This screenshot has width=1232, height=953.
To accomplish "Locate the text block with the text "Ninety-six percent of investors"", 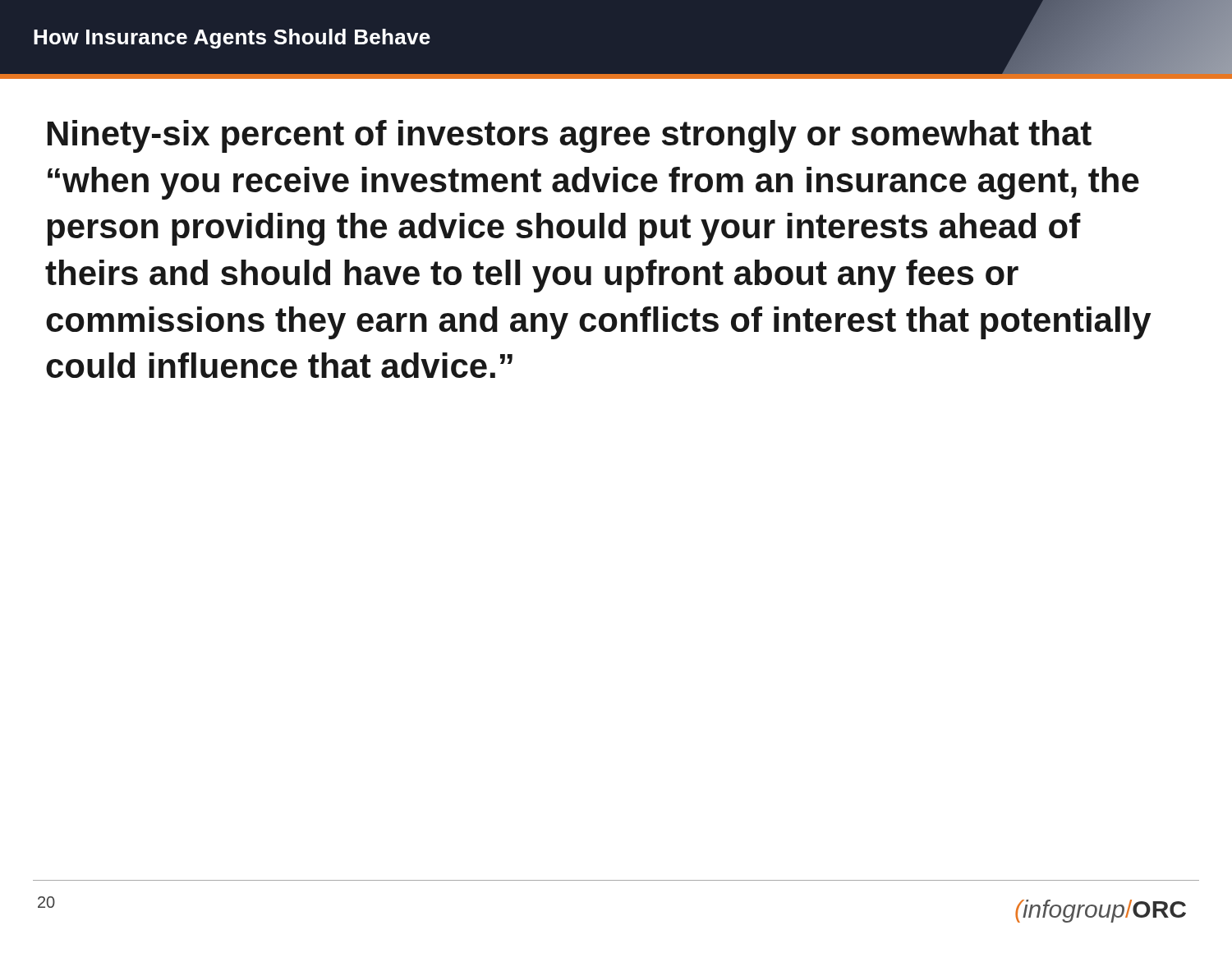I will pyautogui.click(x=604, y=251).
